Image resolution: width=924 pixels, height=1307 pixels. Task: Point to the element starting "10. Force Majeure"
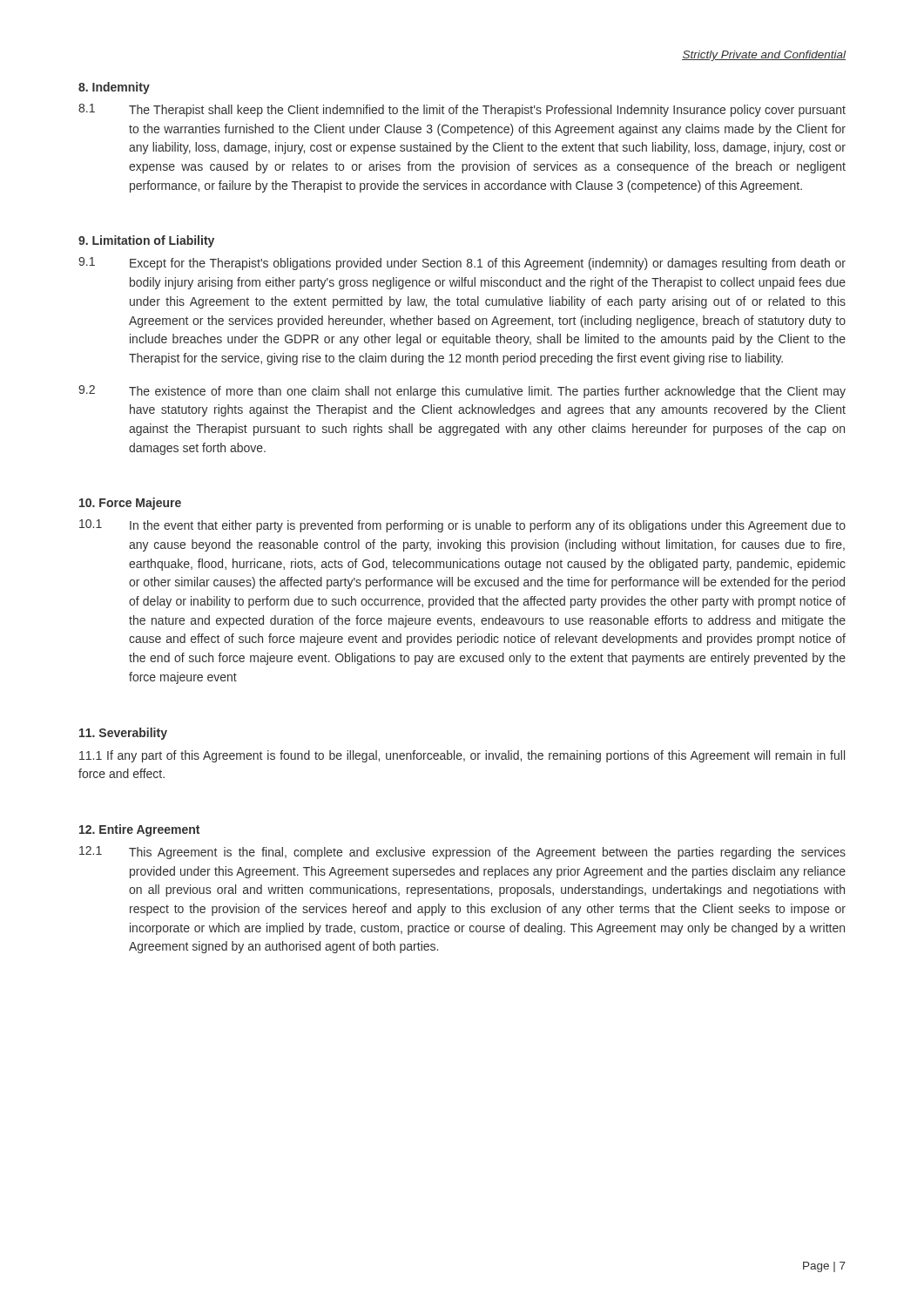point(130,503)
